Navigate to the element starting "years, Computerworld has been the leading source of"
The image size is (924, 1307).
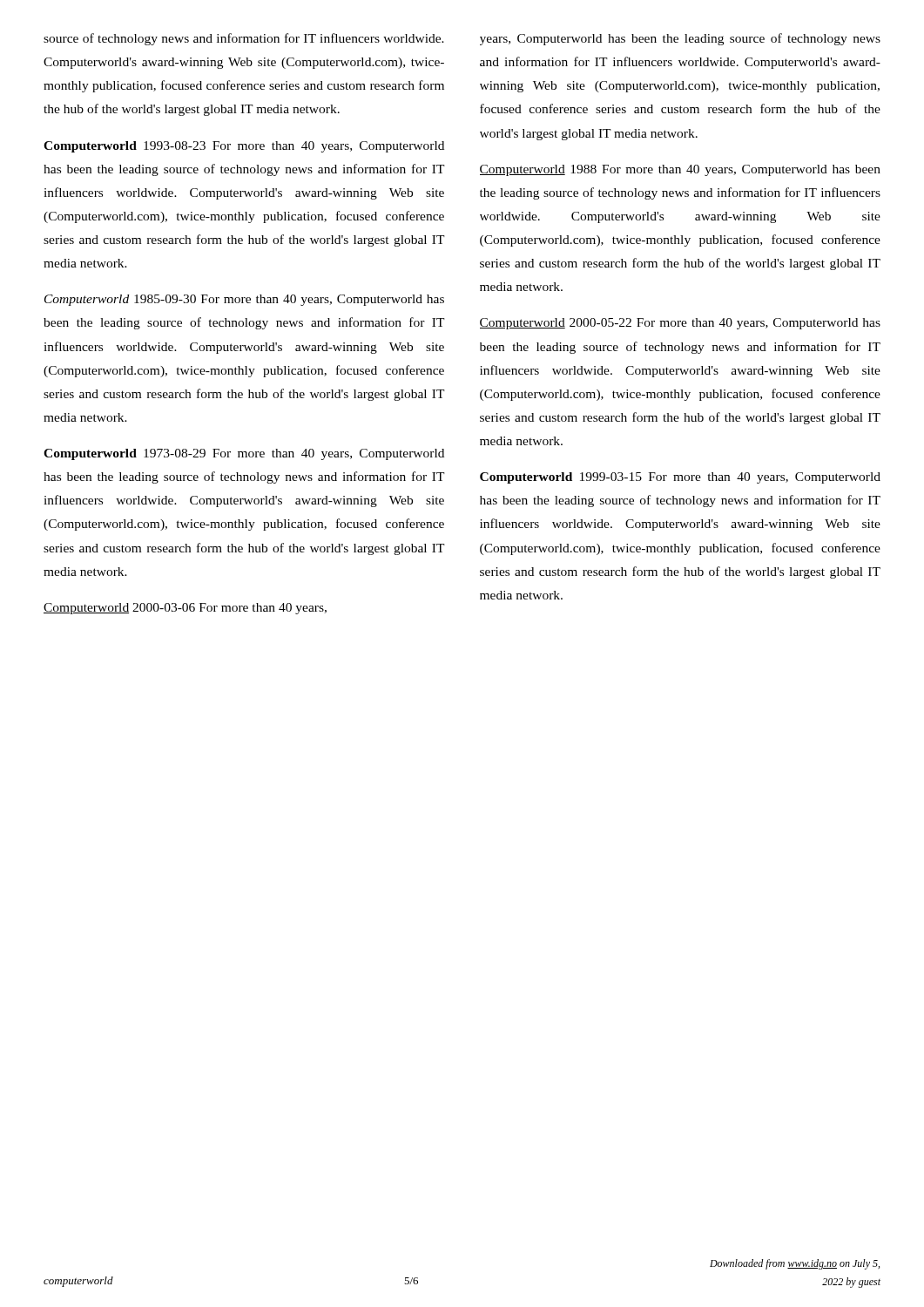tap(680, 85)
